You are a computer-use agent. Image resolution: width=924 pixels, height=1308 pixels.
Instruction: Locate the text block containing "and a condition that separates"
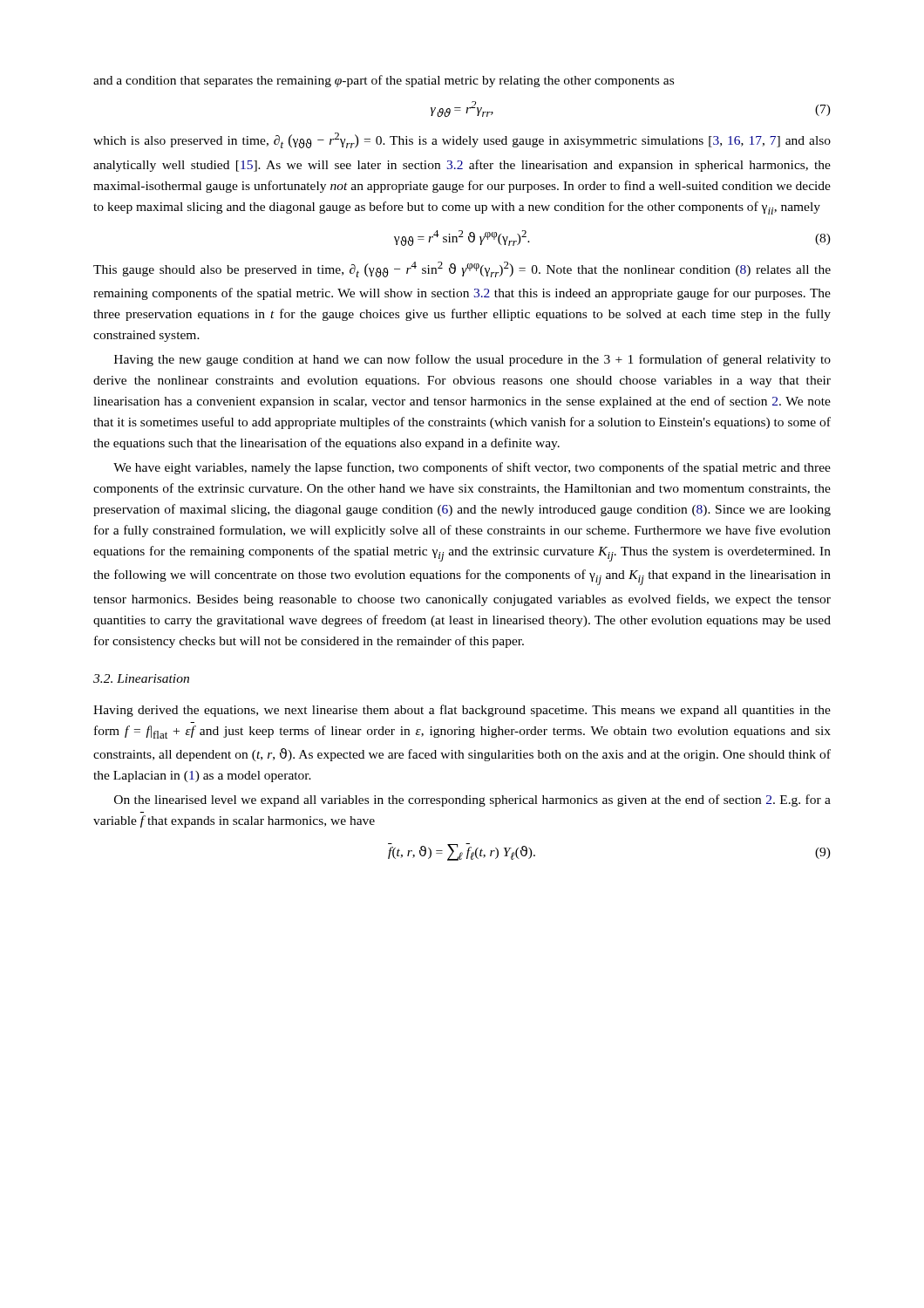(462, 80)
